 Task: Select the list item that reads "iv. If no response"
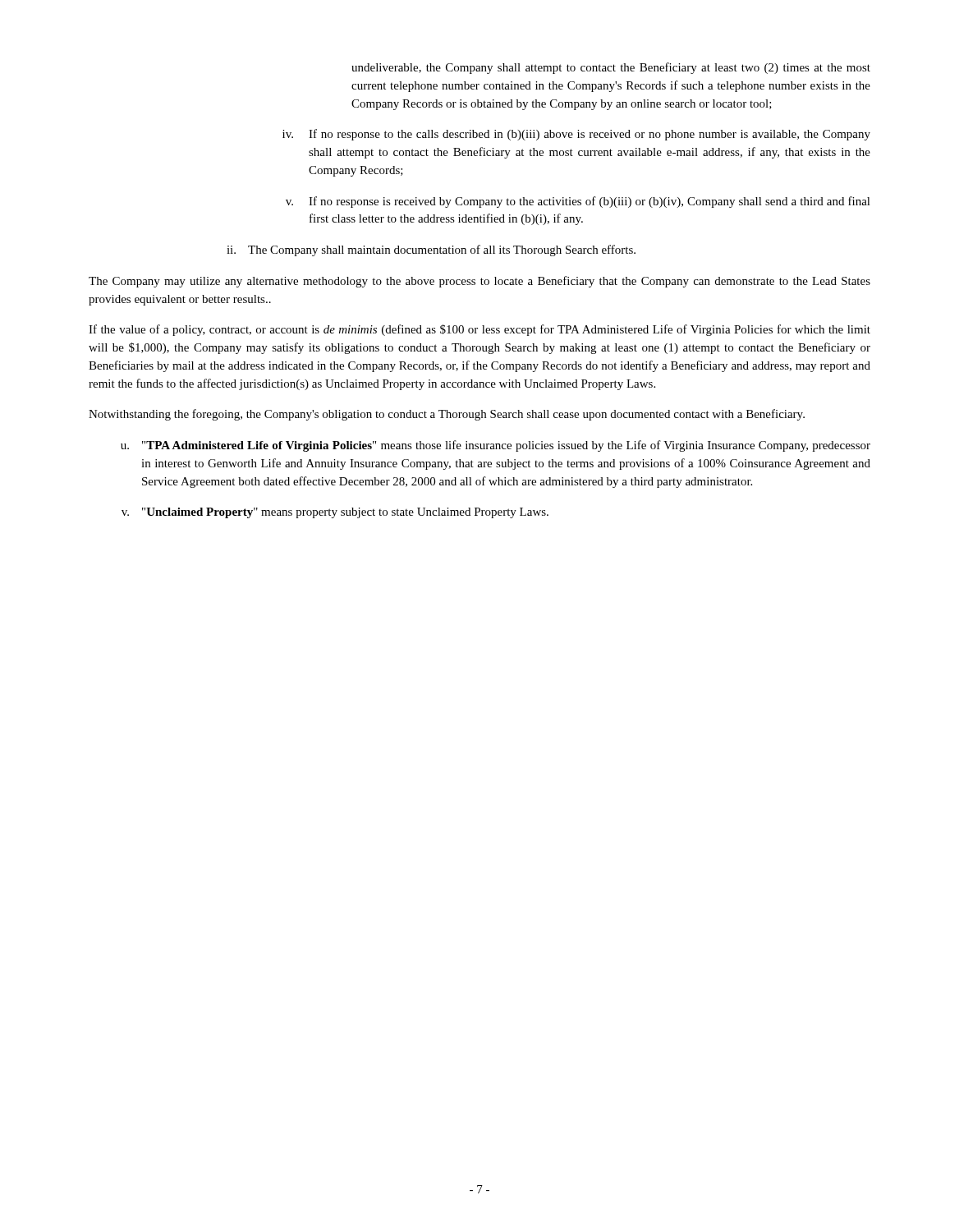(562, 153)
